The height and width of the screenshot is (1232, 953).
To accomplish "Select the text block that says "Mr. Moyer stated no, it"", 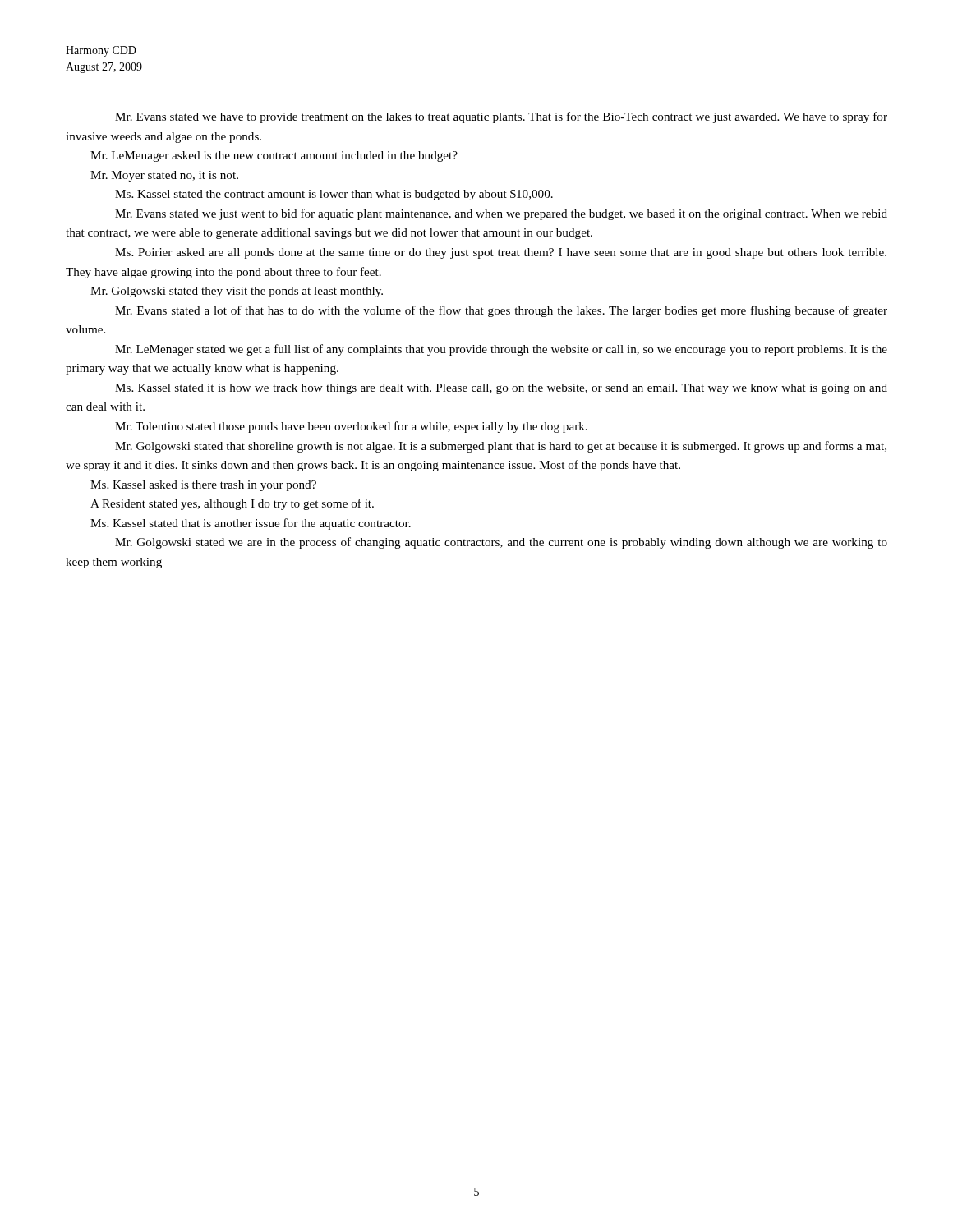I will click(165, 174).
